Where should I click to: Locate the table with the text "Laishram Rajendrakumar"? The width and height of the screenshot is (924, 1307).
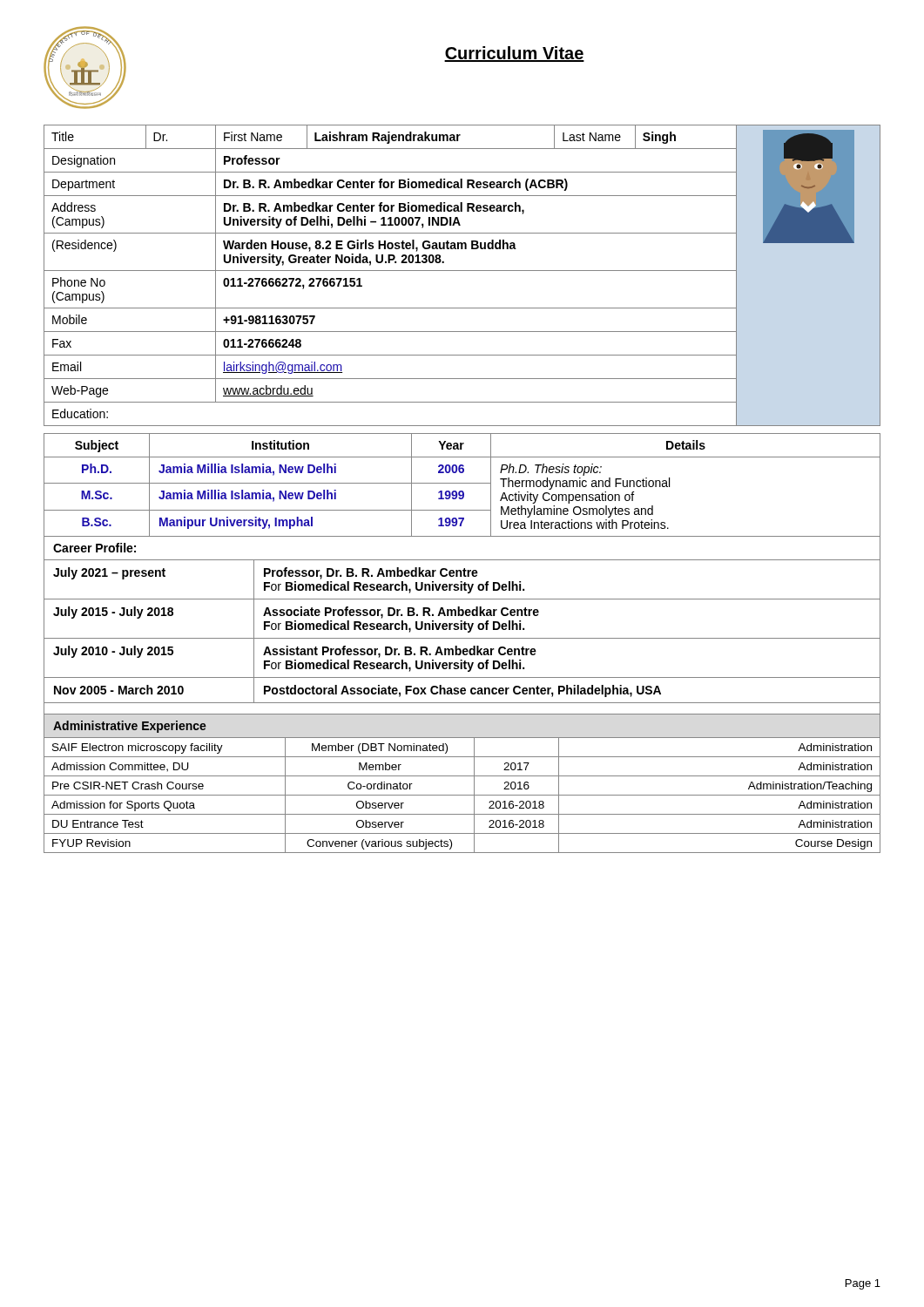click(x=462, y=275)
